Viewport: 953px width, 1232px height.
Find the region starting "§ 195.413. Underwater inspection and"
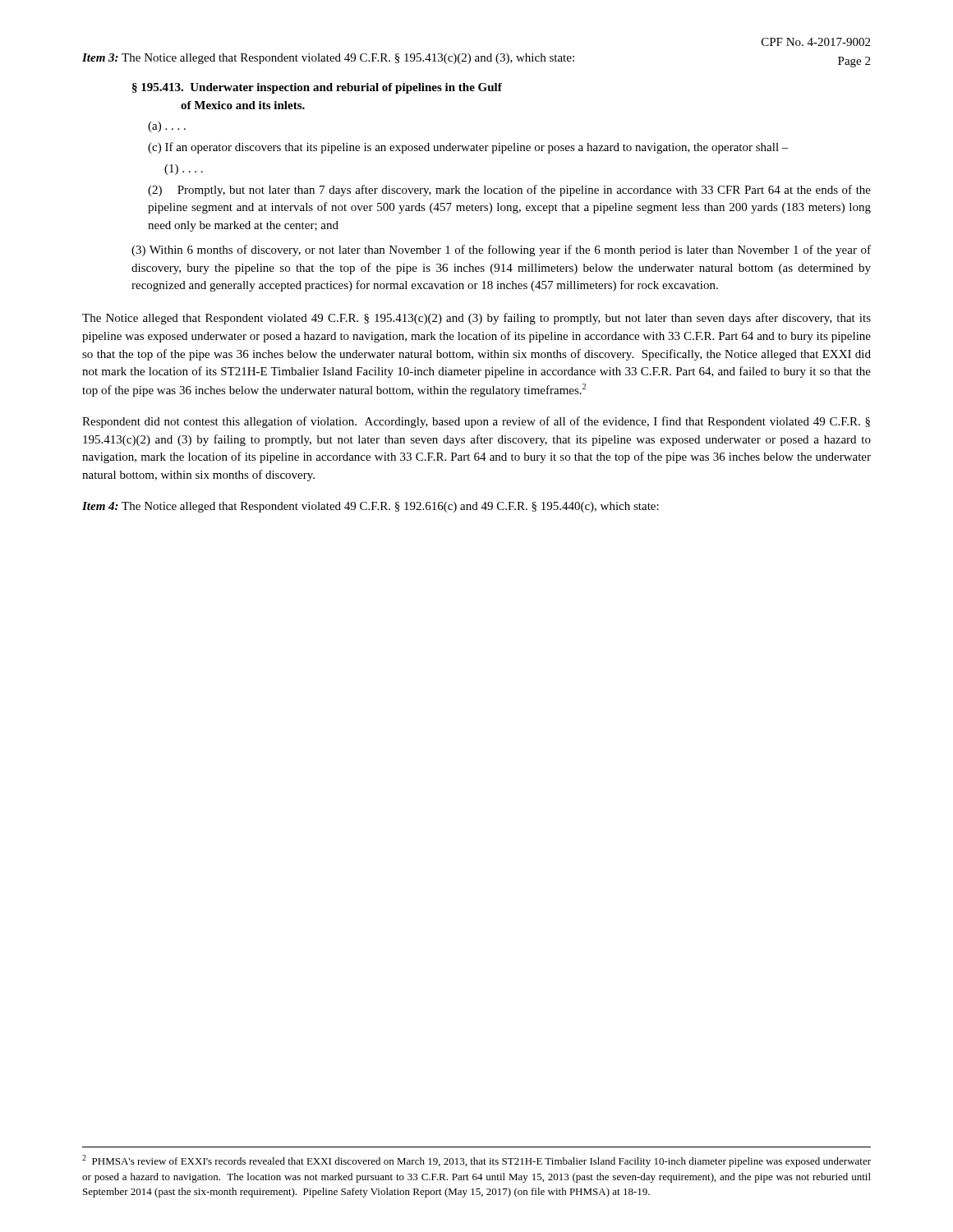(317, 96)
